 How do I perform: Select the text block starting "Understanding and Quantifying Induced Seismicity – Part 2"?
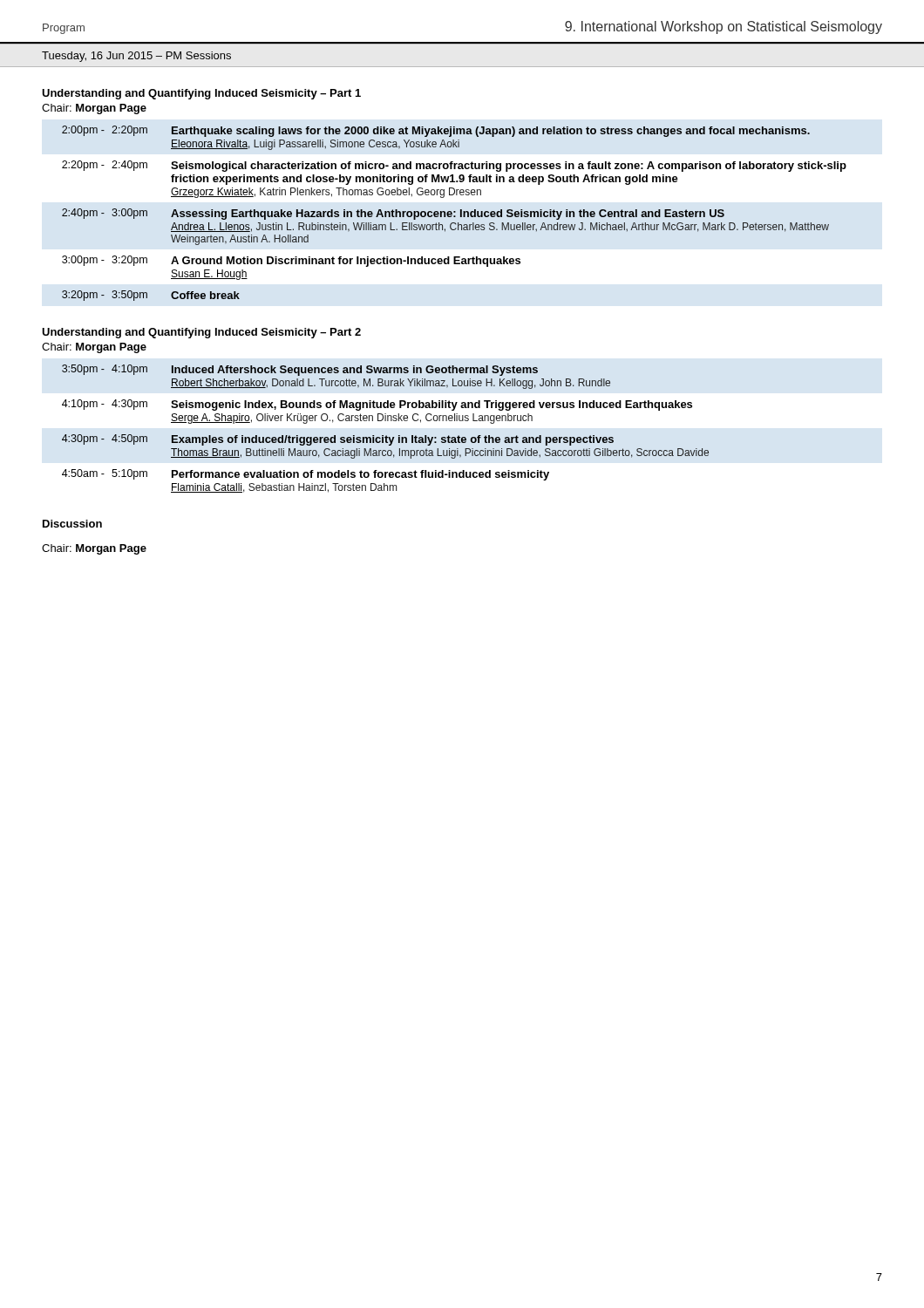[x=201, y=333]
